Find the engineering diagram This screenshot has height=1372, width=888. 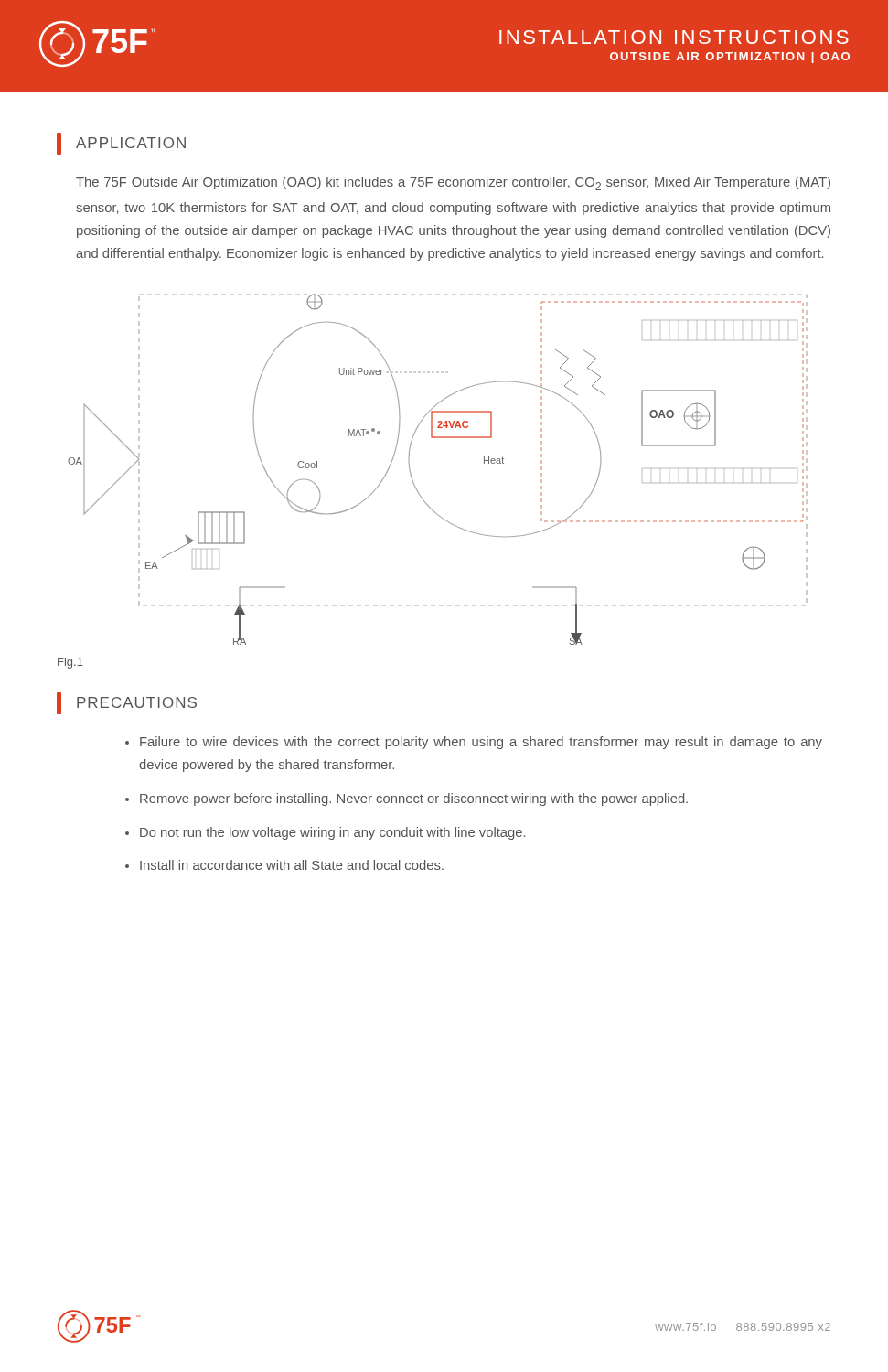click(x=444, y=468)
